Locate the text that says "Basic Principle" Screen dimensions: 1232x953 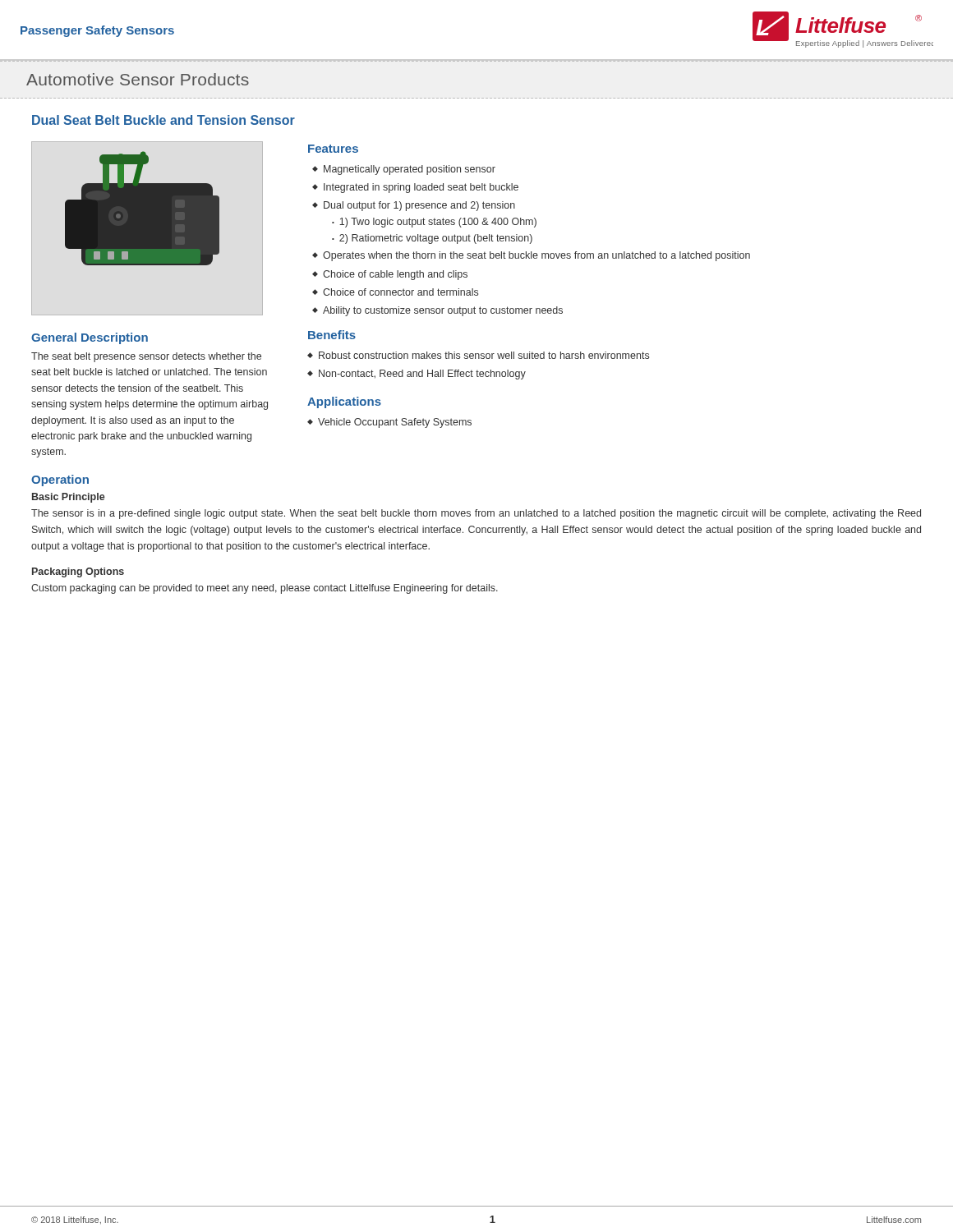[68, 497]
